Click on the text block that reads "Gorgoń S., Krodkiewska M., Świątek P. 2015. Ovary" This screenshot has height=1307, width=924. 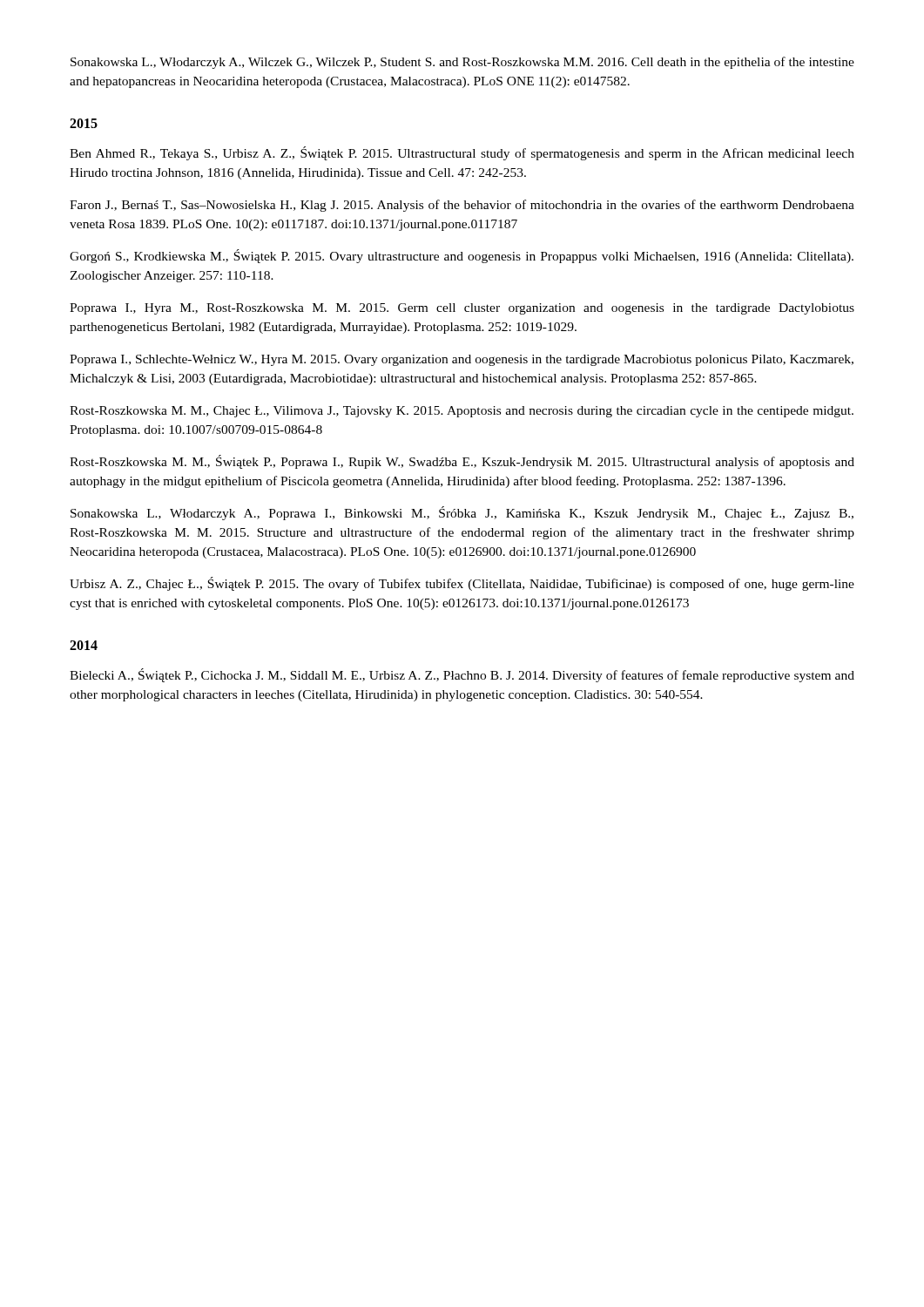[462, 265]
